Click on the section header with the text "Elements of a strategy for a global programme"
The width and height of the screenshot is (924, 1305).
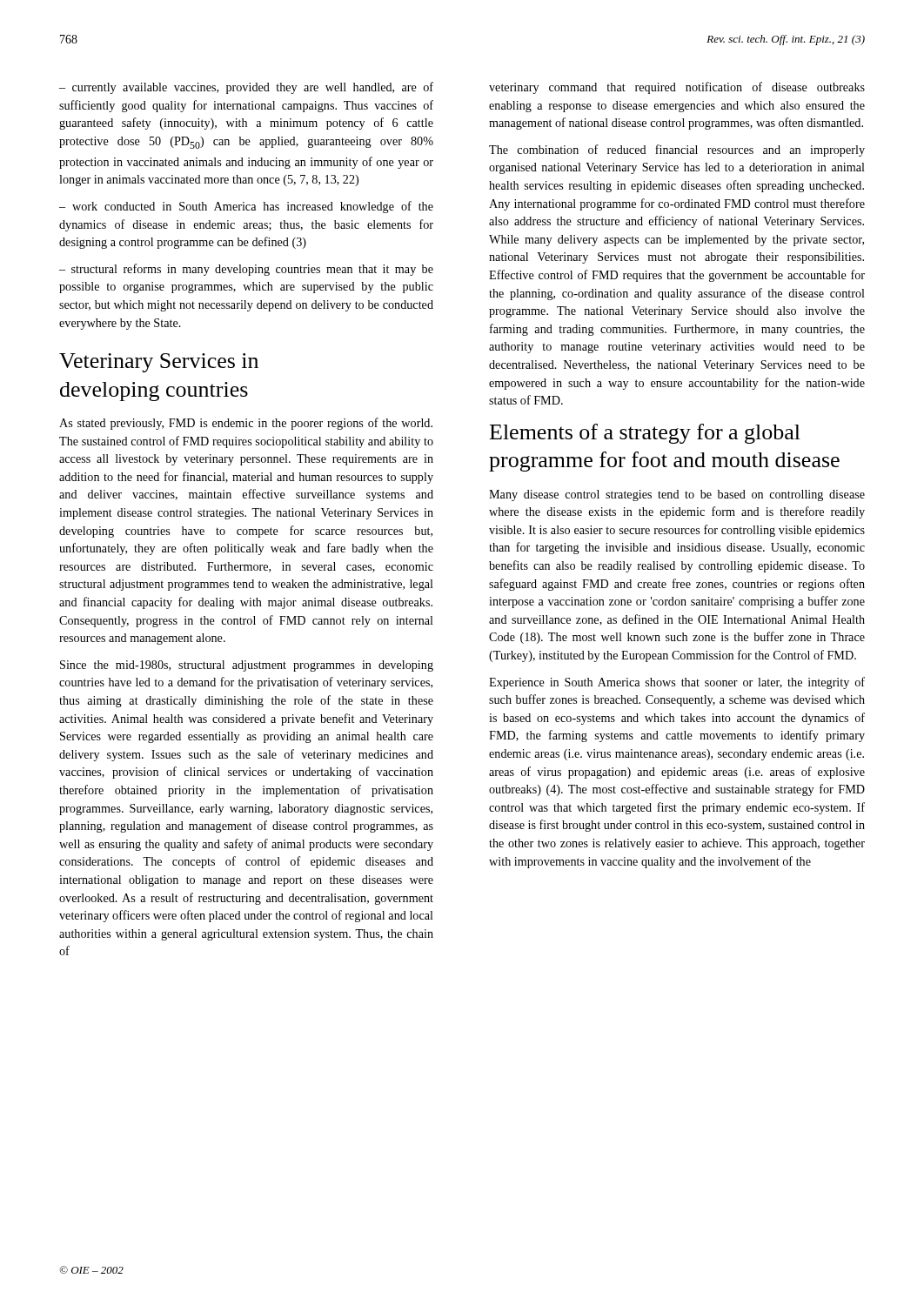[677, 447]
